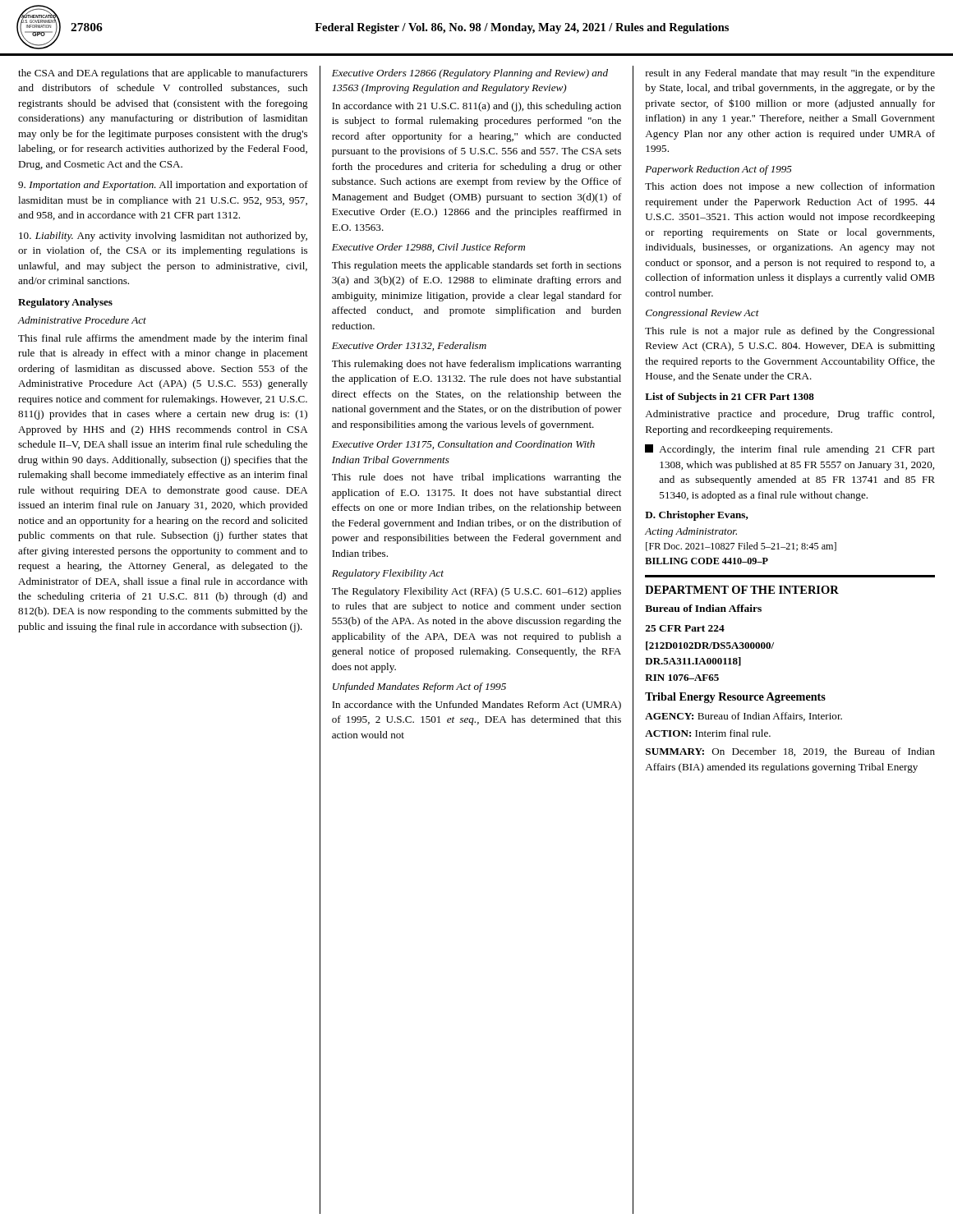
Task: Where is the passage that starts "The Regulatory Flexibility Act (RFA) (5 U.S.C."?
Action: [476, 629]
